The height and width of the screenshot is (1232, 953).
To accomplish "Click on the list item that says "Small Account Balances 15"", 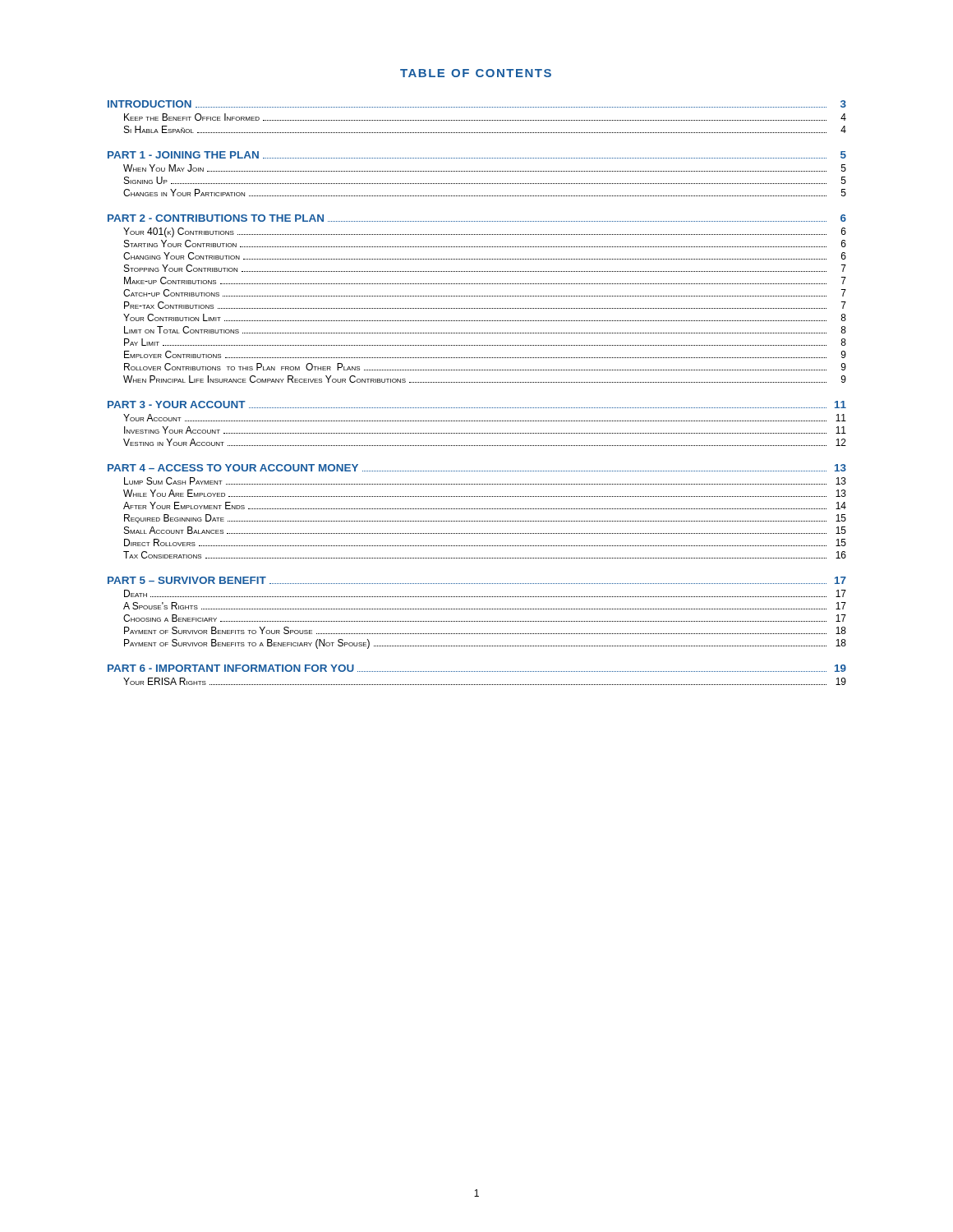I will click(485, 531).
